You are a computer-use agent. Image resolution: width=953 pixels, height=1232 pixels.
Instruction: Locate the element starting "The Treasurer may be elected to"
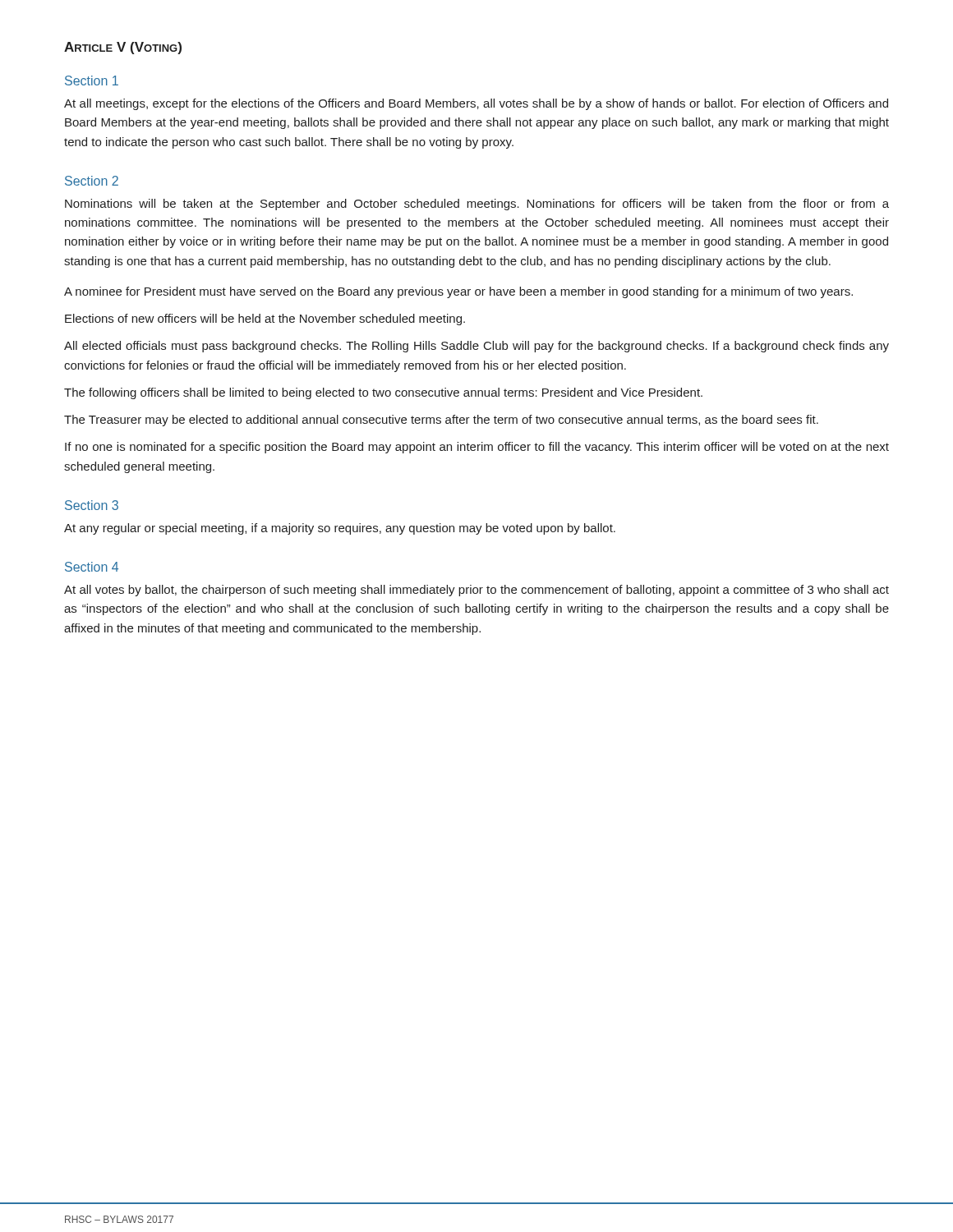pyautogui.click(x=476, y=419)
